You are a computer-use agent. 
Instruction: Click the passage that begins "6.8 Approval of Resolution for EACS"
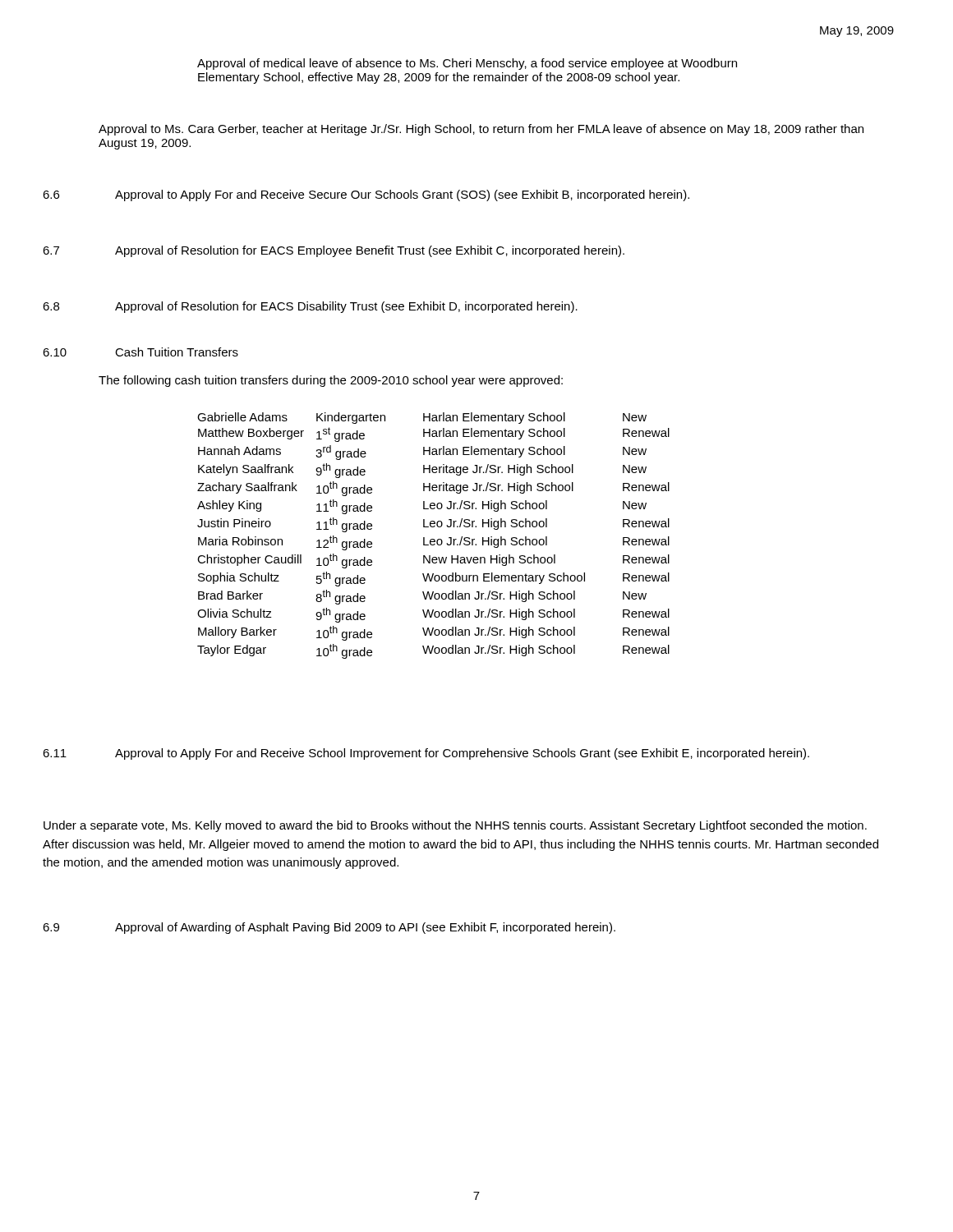tap(476, 306)
